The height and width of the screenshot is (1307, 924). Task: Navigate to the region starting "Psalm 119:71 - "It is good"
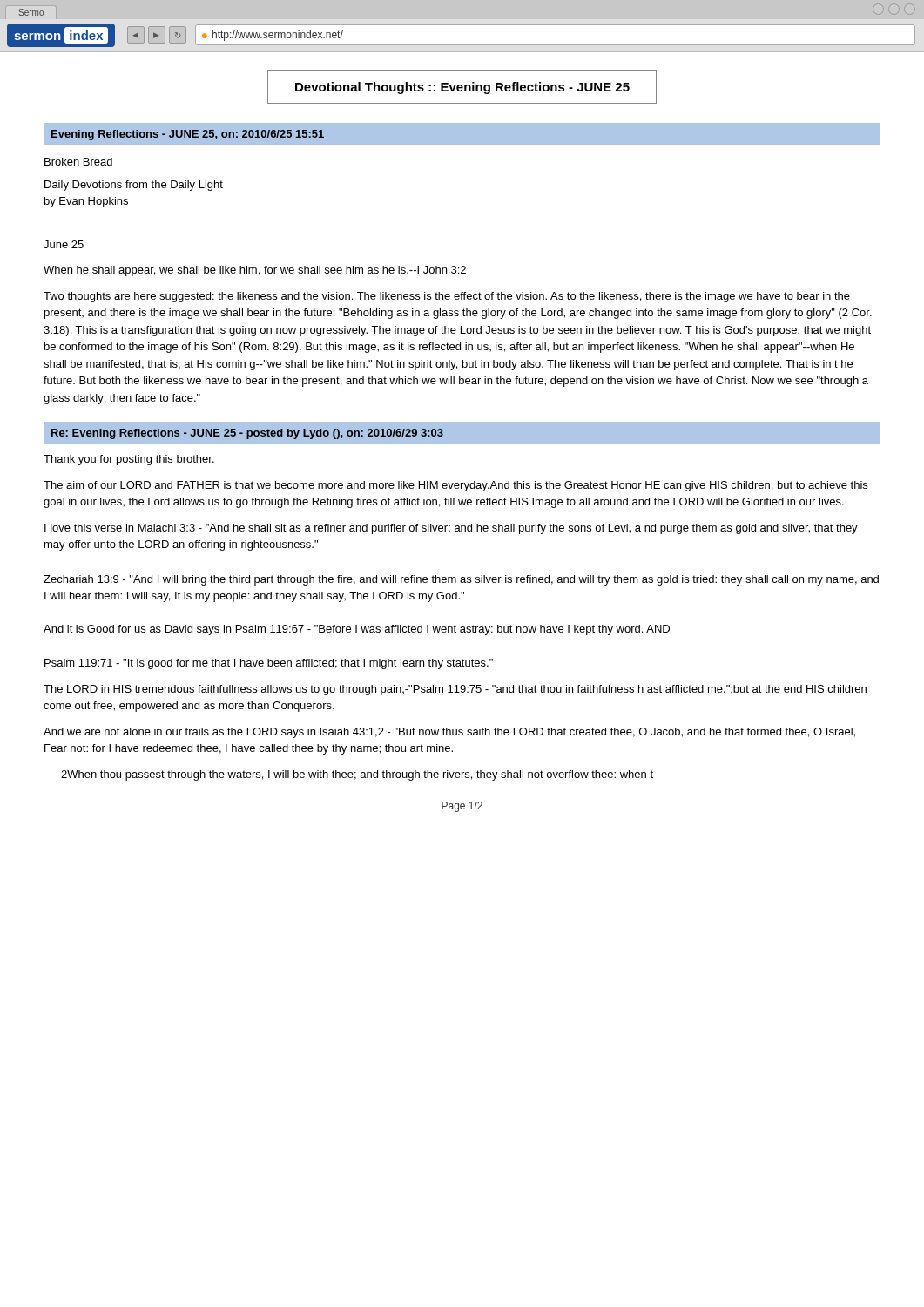coord(268,663)
